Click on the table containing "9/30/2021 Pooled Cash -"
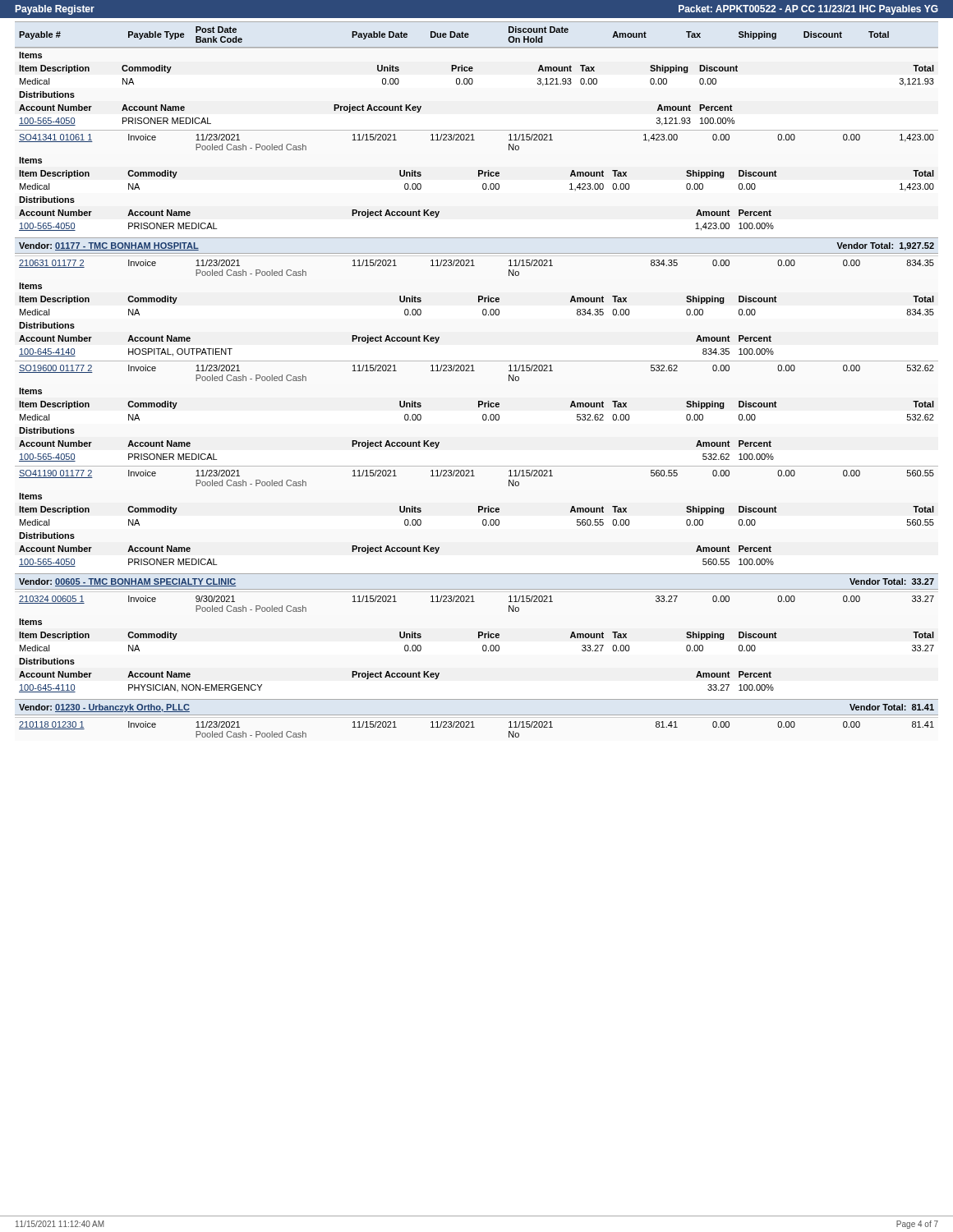The height and width of the screenshot is (1232, 953). point(476,643)
